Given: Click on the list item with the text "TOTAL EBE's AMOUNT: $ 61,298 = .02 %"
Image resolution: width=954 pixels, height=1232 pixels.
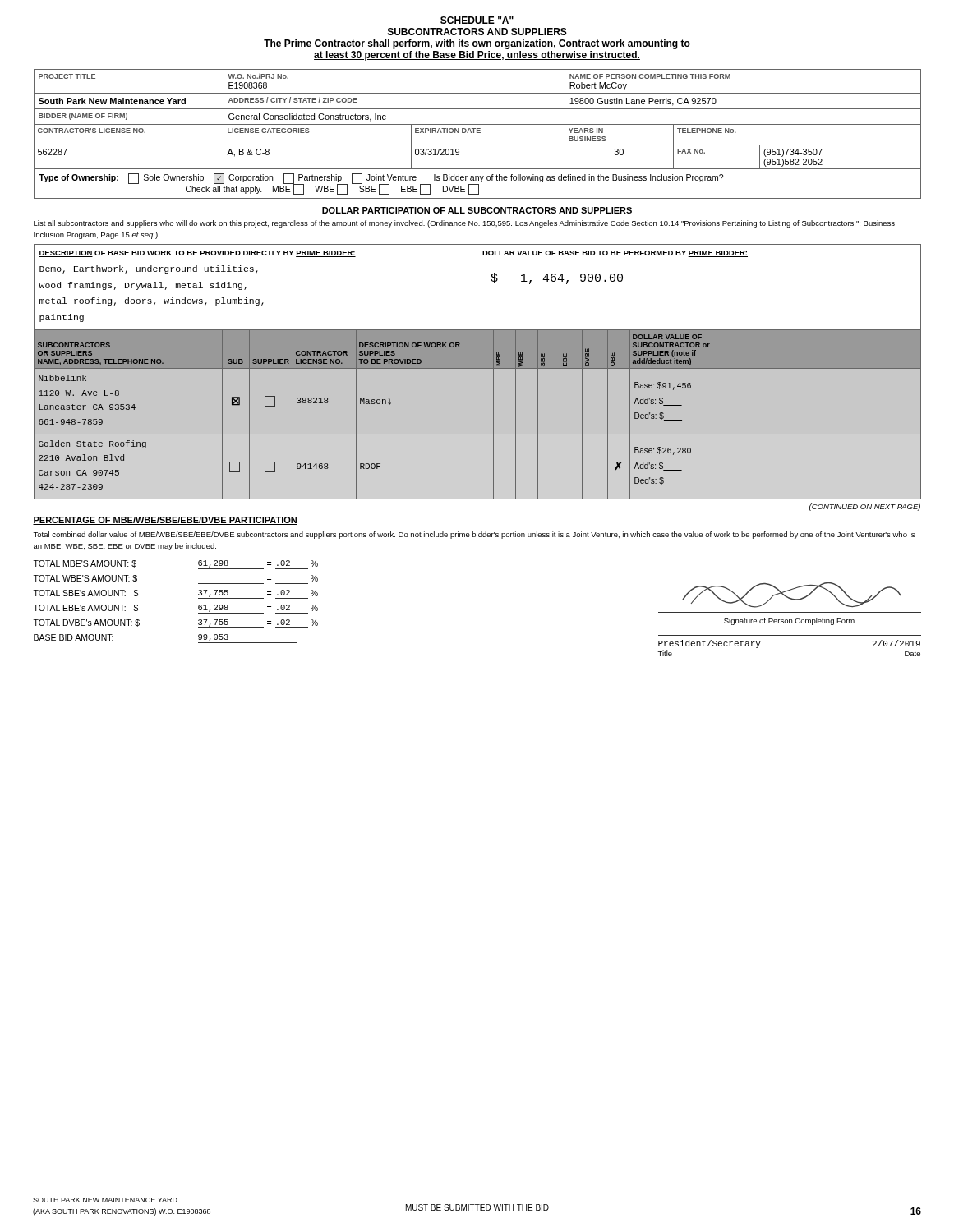Looking at the screenshot, I should coord(78,608).
